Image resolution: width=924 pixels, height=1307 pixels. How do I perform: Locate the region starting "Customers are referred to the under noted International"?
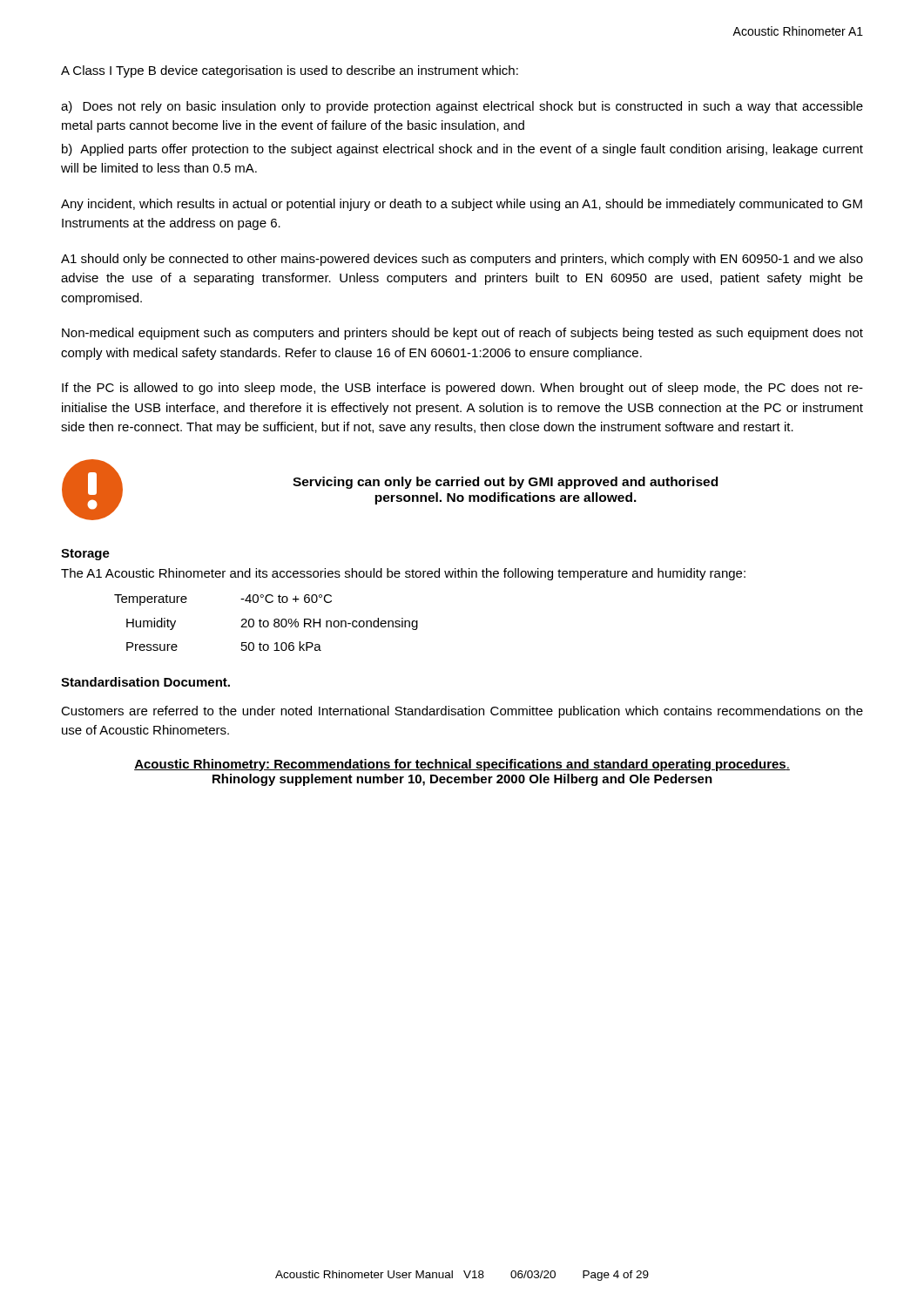(462, 720)
